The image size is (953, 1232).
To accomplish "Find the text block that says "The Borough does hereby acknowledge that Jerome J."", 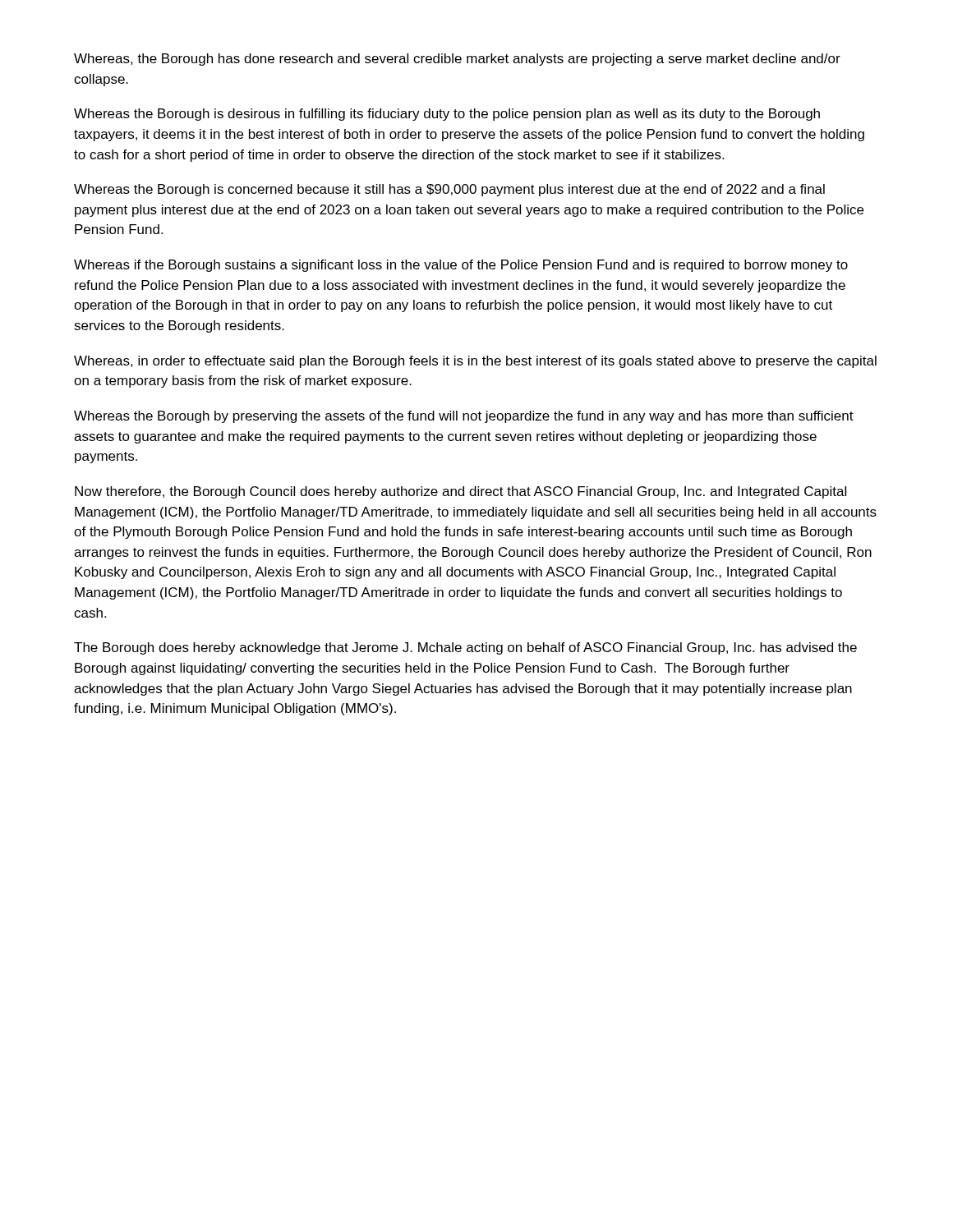I will coord(466,678).
